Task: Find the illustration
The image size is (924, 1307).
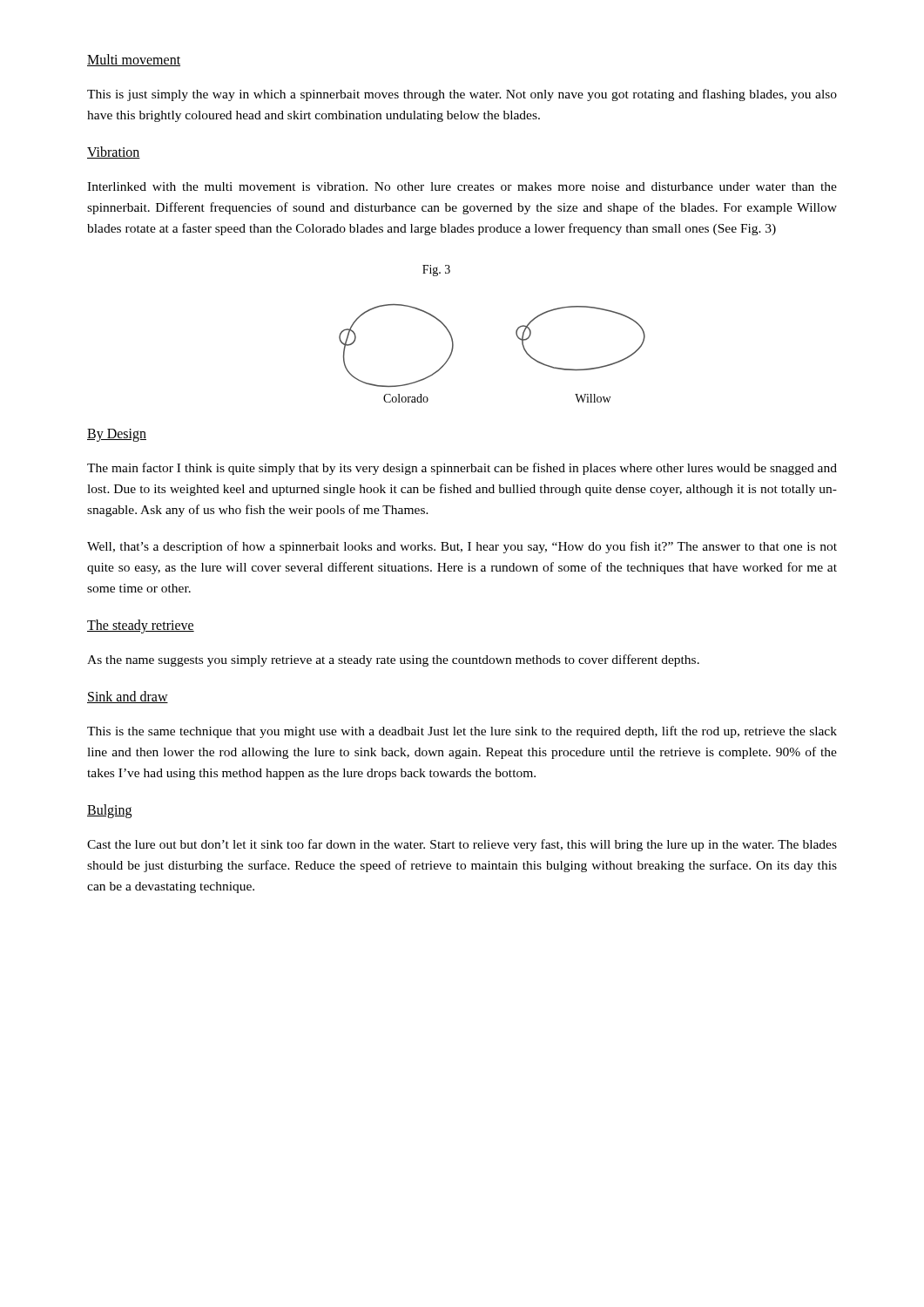Action: click(462, 331)
